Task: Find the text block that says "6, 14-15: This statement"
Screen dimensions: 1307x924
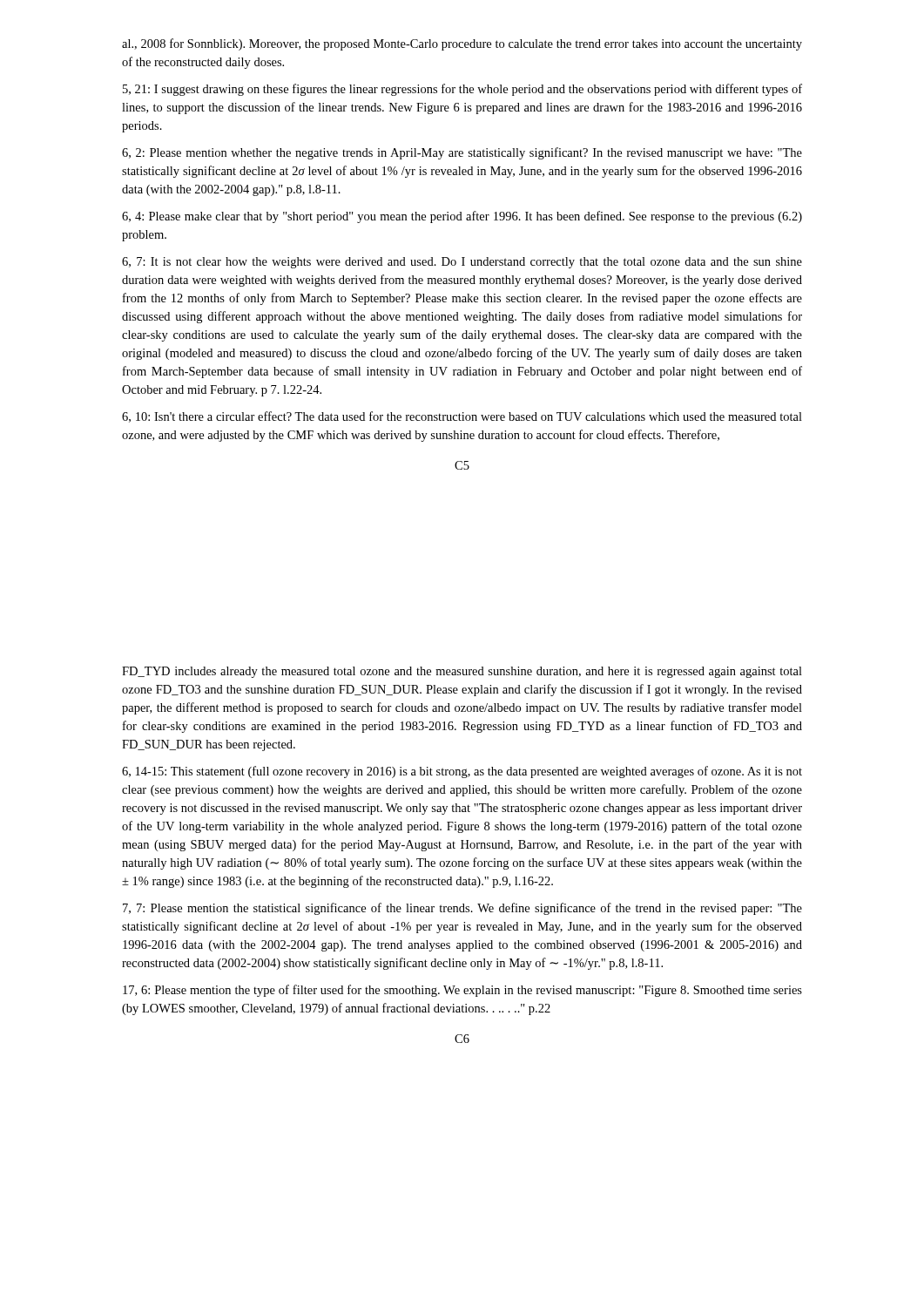Action: (x=462, y=826)
